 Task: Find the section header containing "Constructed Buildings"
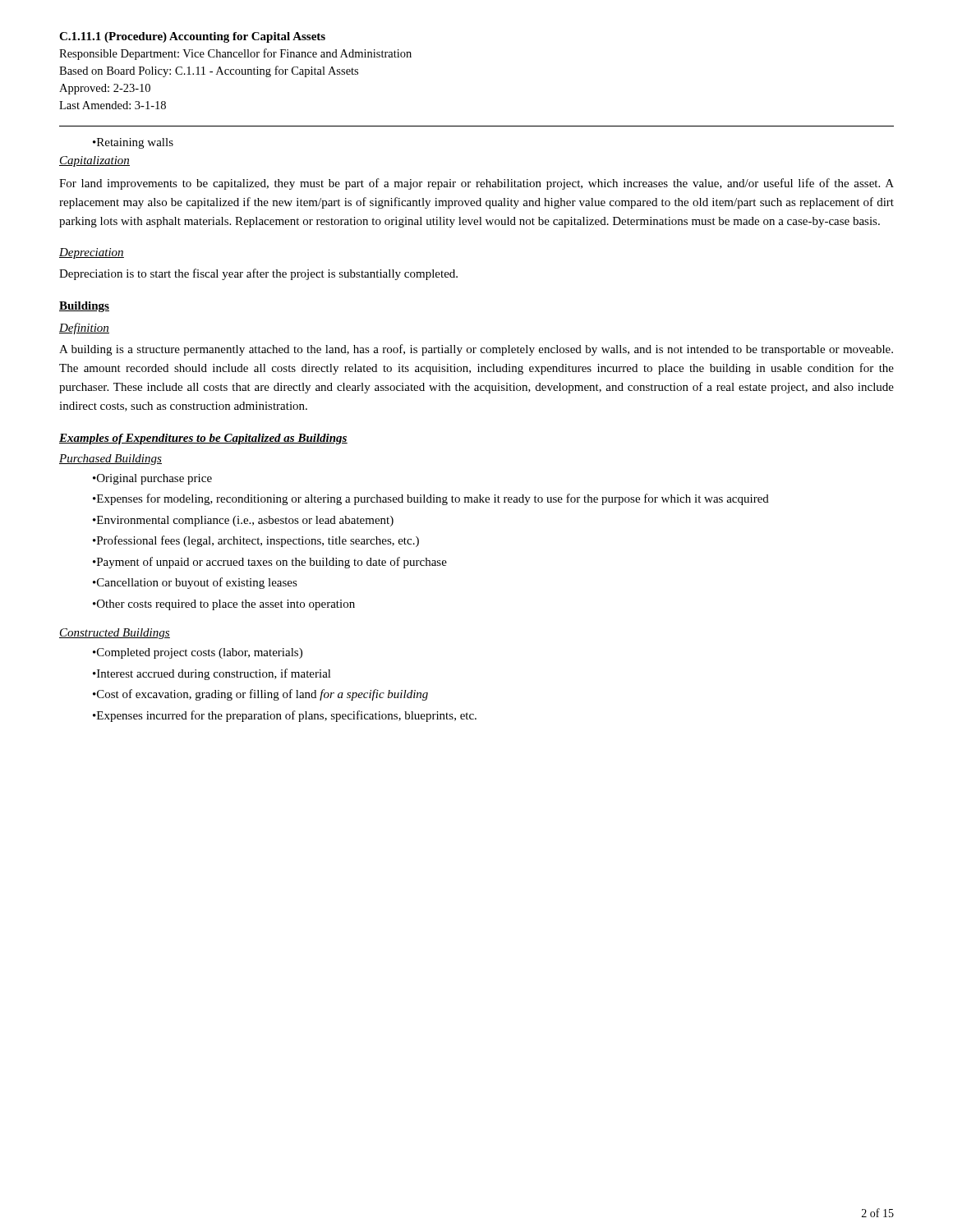pyautogui.click(x=114, y=632)
